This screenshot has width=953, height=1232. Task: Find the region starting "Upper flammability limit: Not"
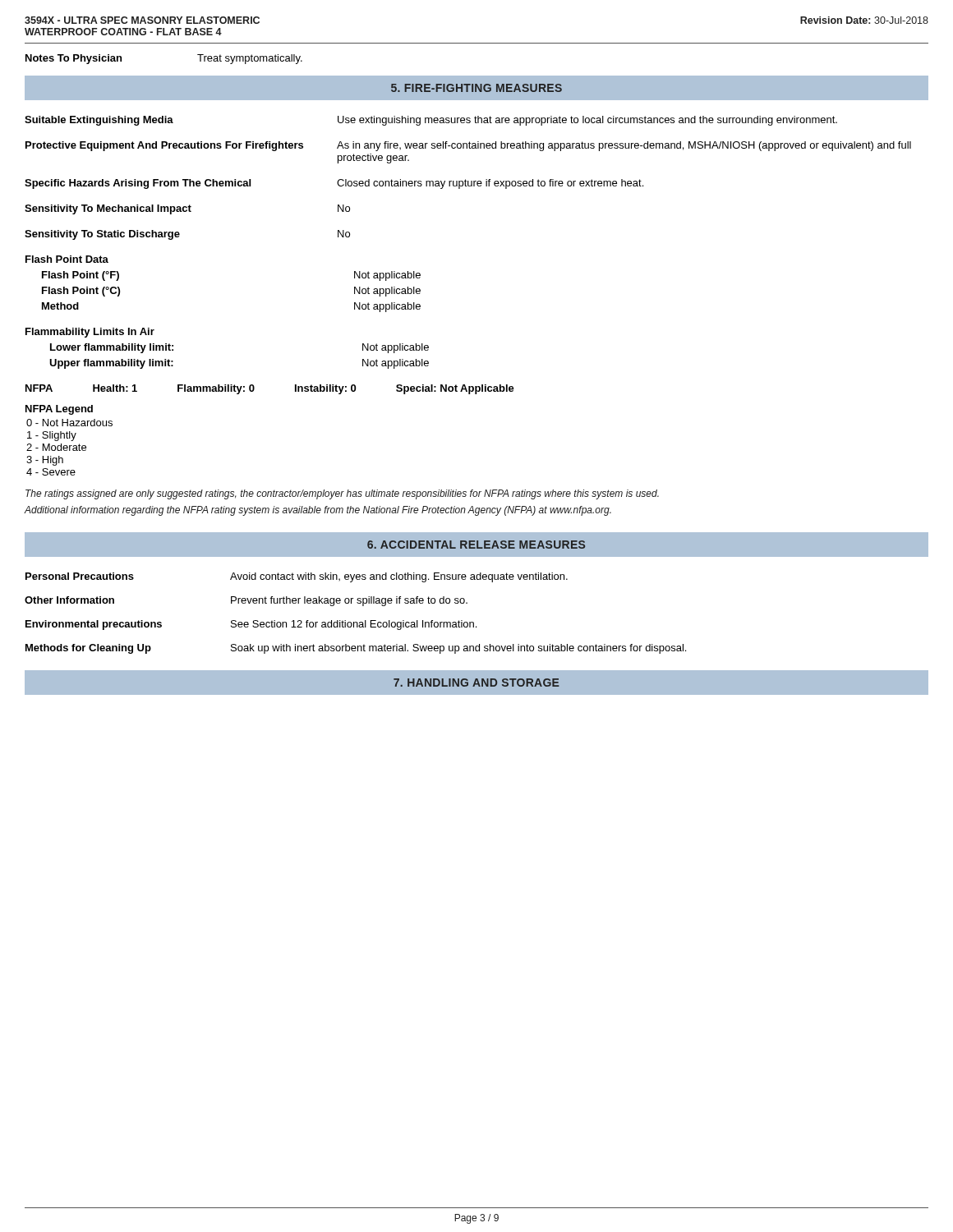110,363
